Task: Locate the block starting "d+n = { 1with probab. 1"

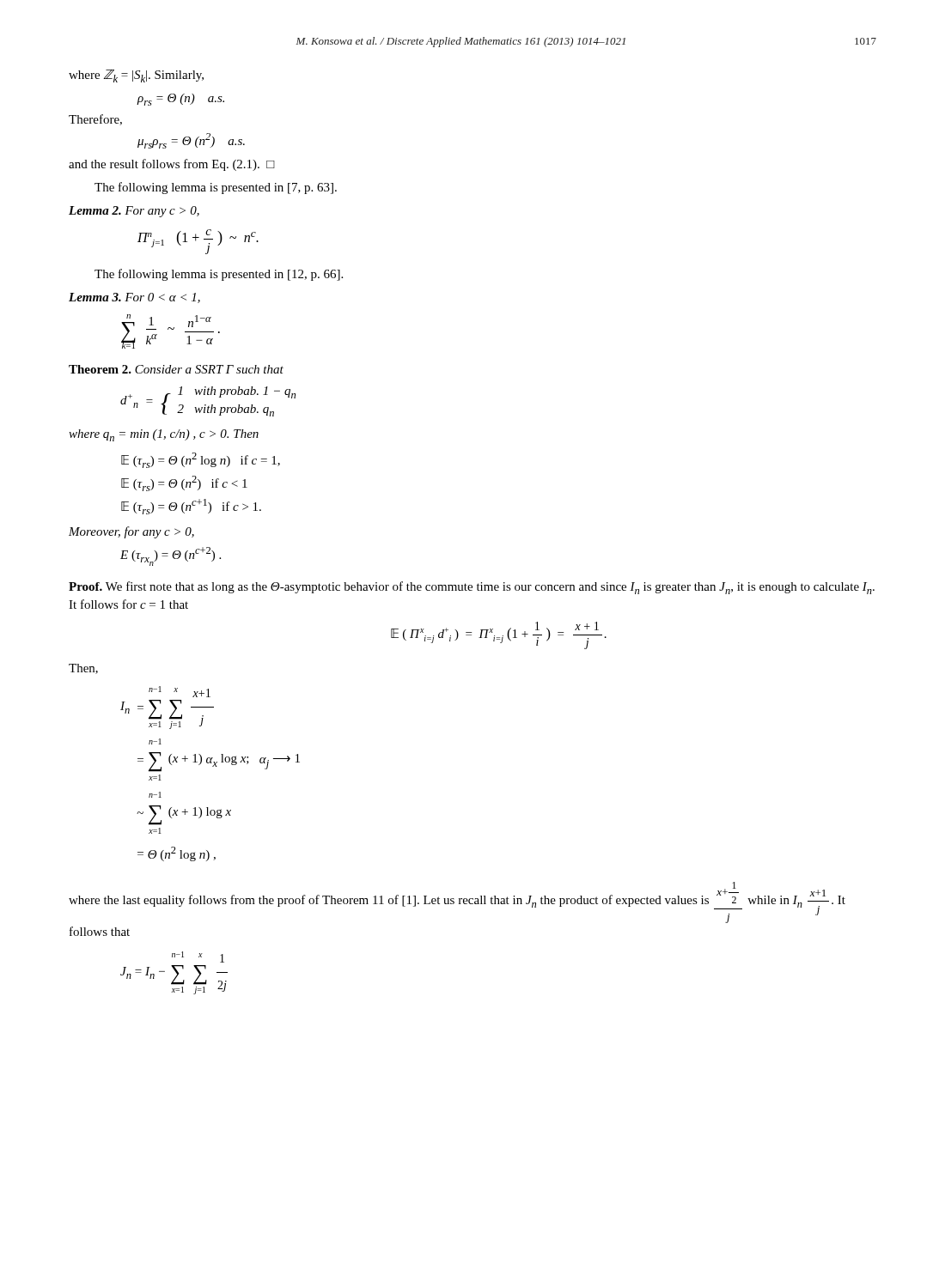Action: pyautogui.click(x=208, y=402)
